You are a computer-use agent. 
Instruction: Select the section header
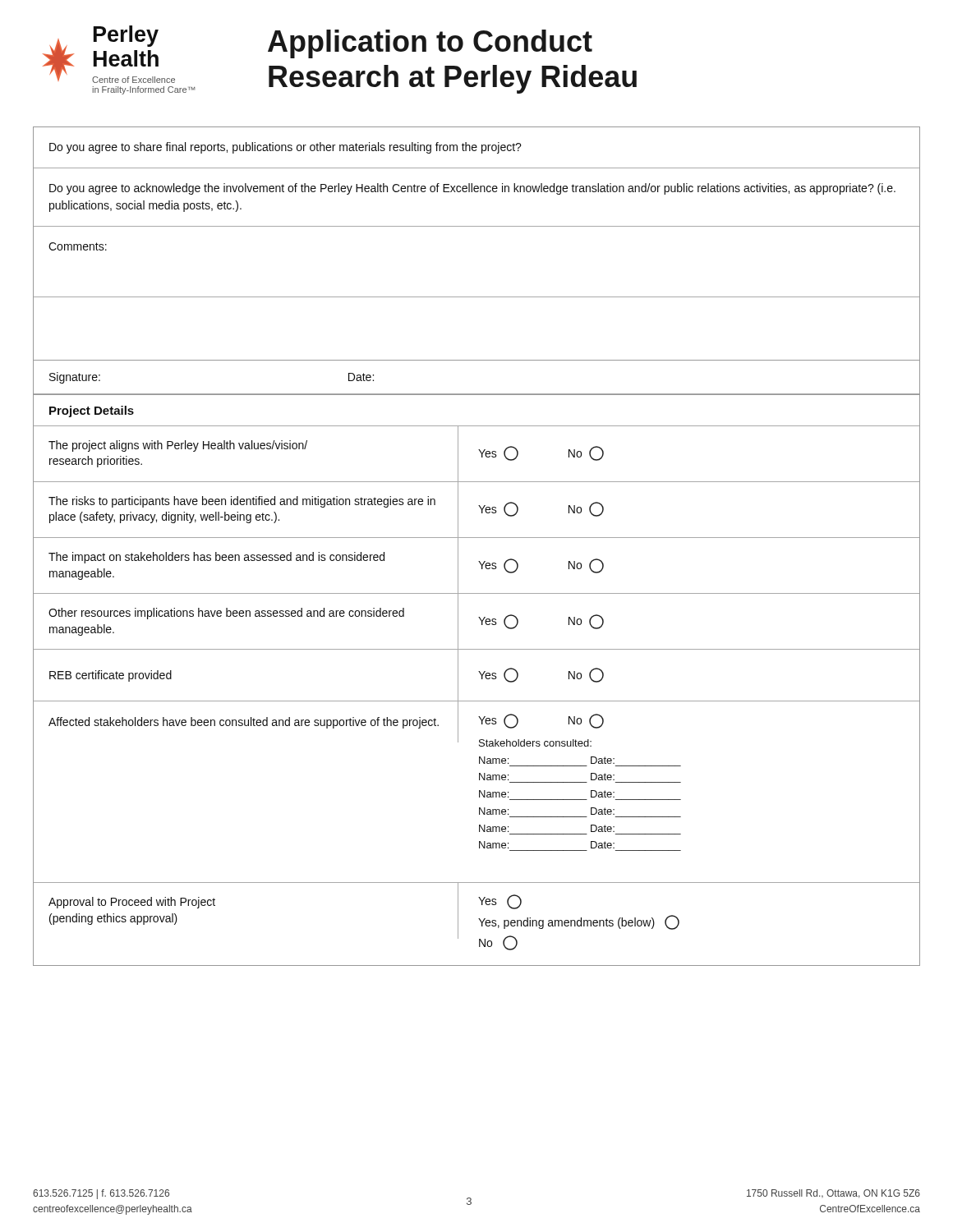91,410
